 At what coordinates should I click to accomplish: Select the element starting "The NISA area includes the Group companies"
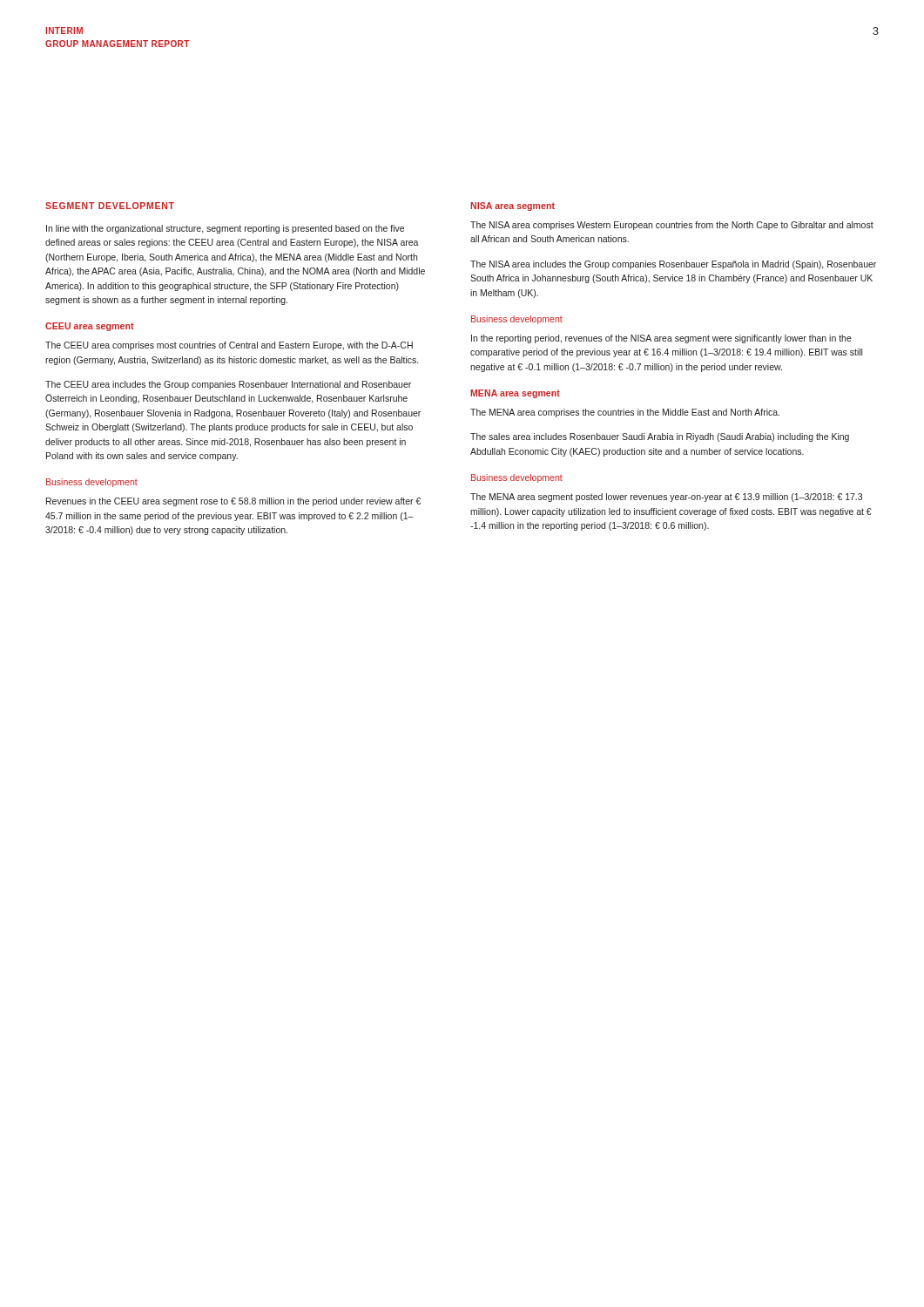pyautogui.click(x=673, y=278)
